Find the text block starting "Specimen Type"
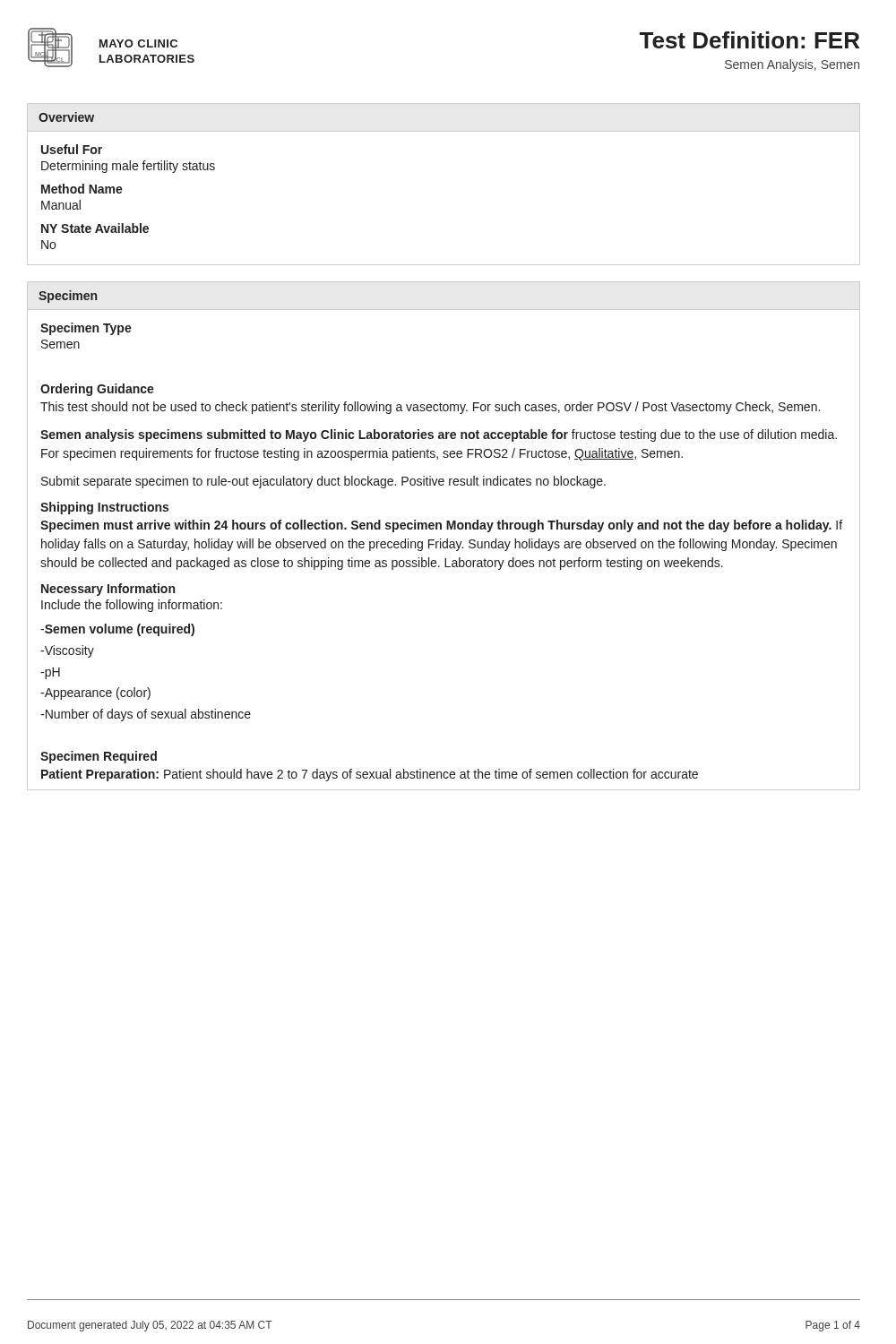 (x=86, y=328)
